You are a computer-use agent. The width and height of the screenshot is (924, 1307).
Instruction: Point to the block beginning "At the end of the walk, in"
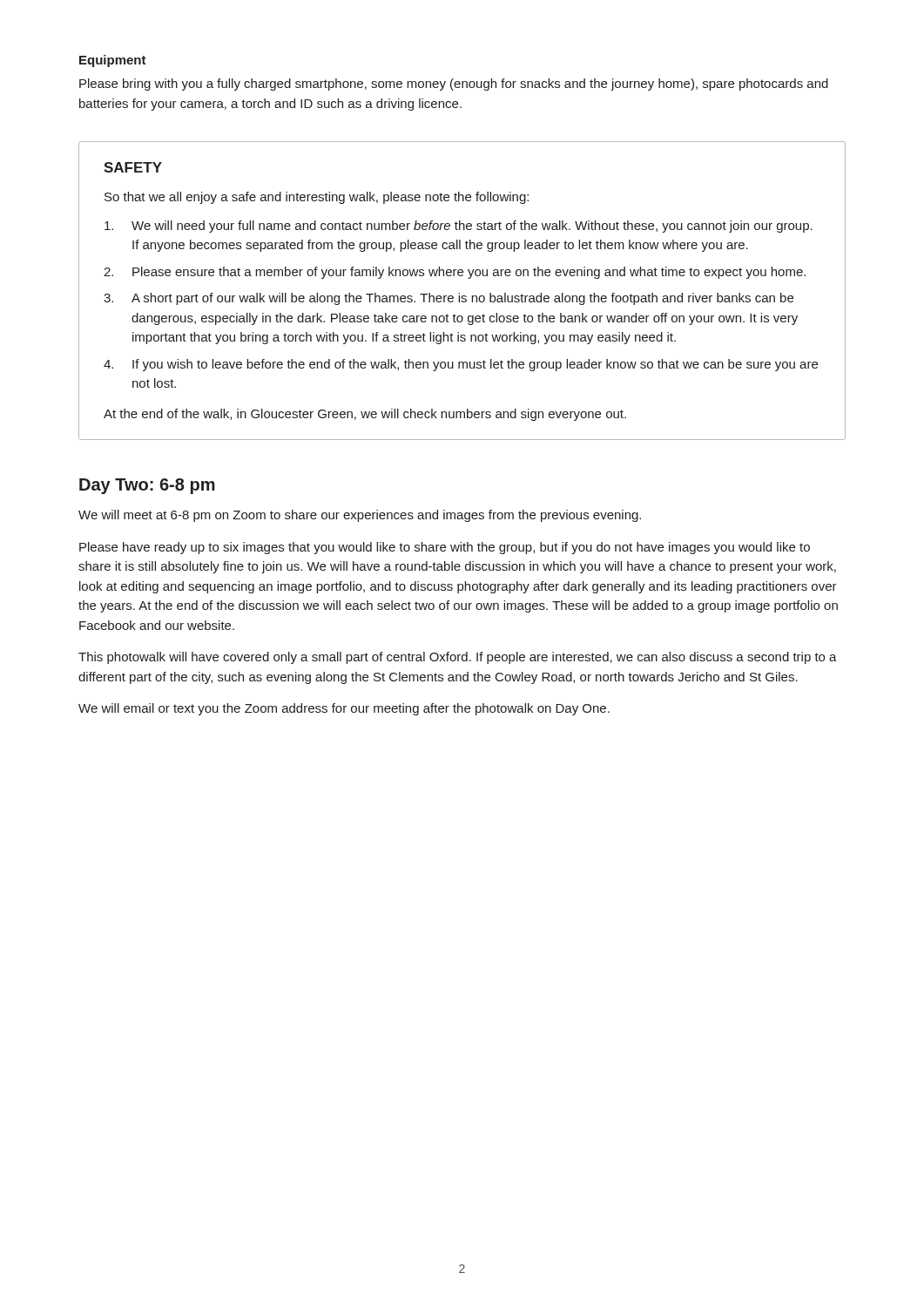(365, 413)
